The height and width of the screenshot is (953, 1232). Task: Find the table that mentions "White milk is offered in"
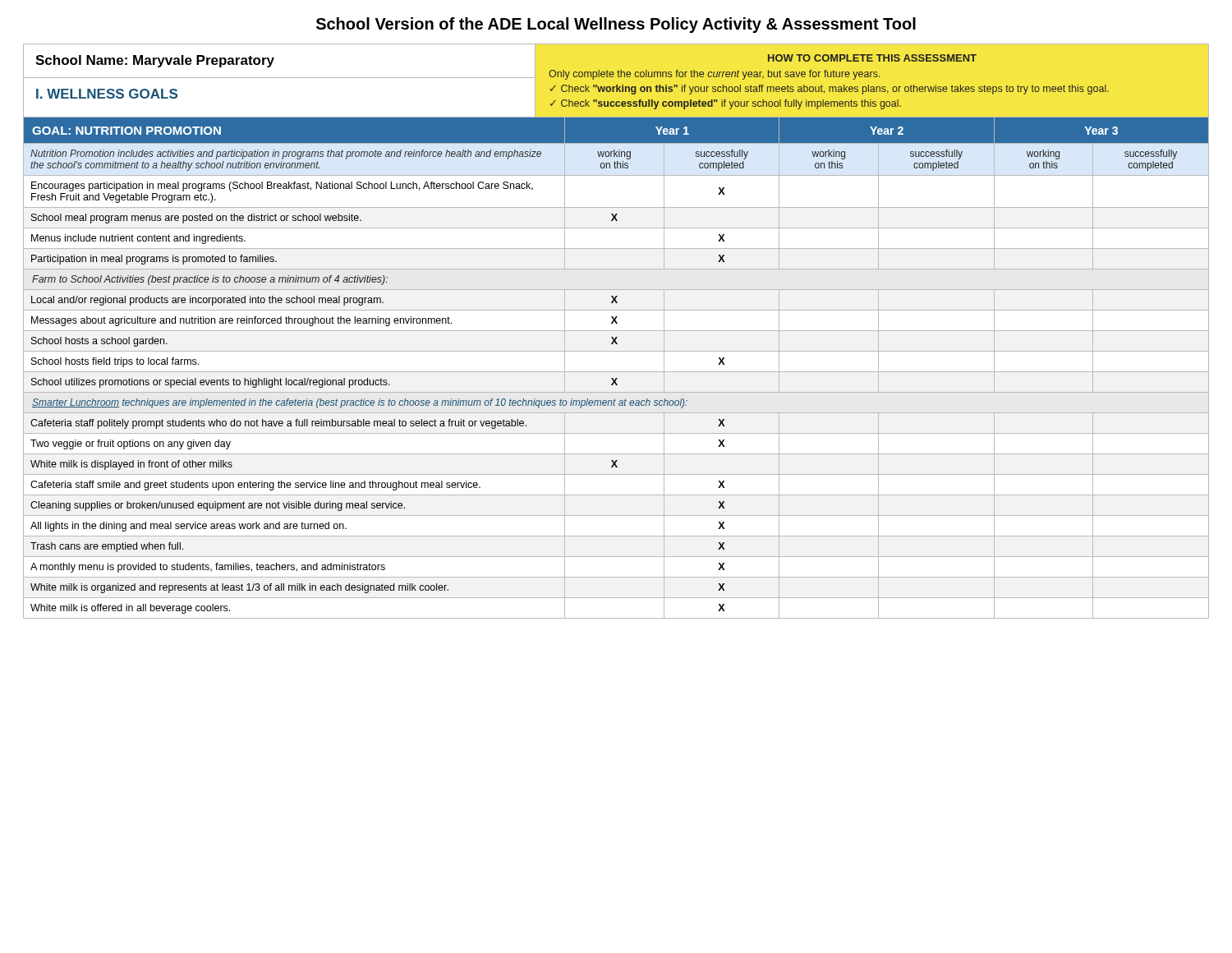click(x=616, y=368)
